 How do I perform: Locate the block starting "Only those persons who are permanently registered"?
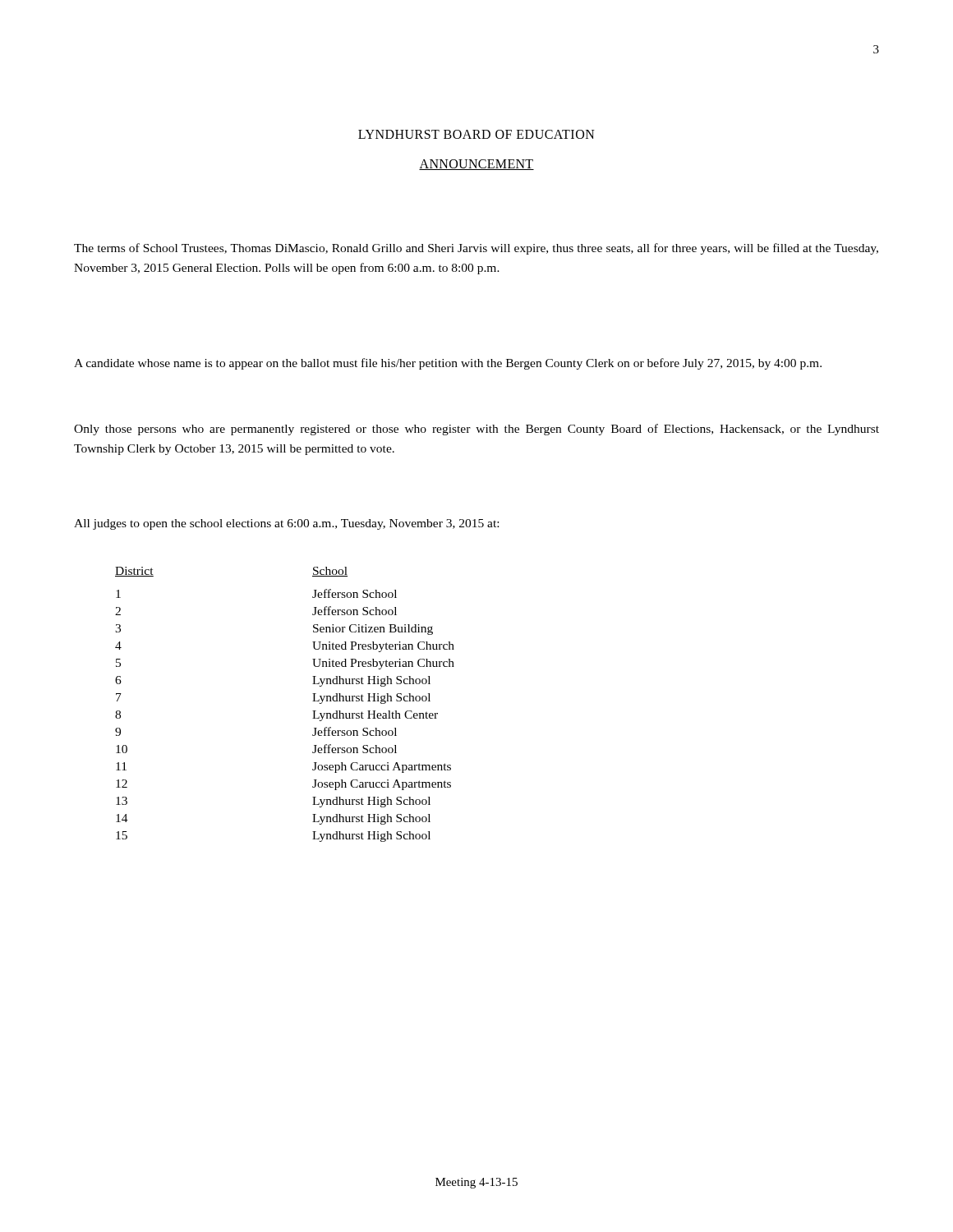pos(476,438)
